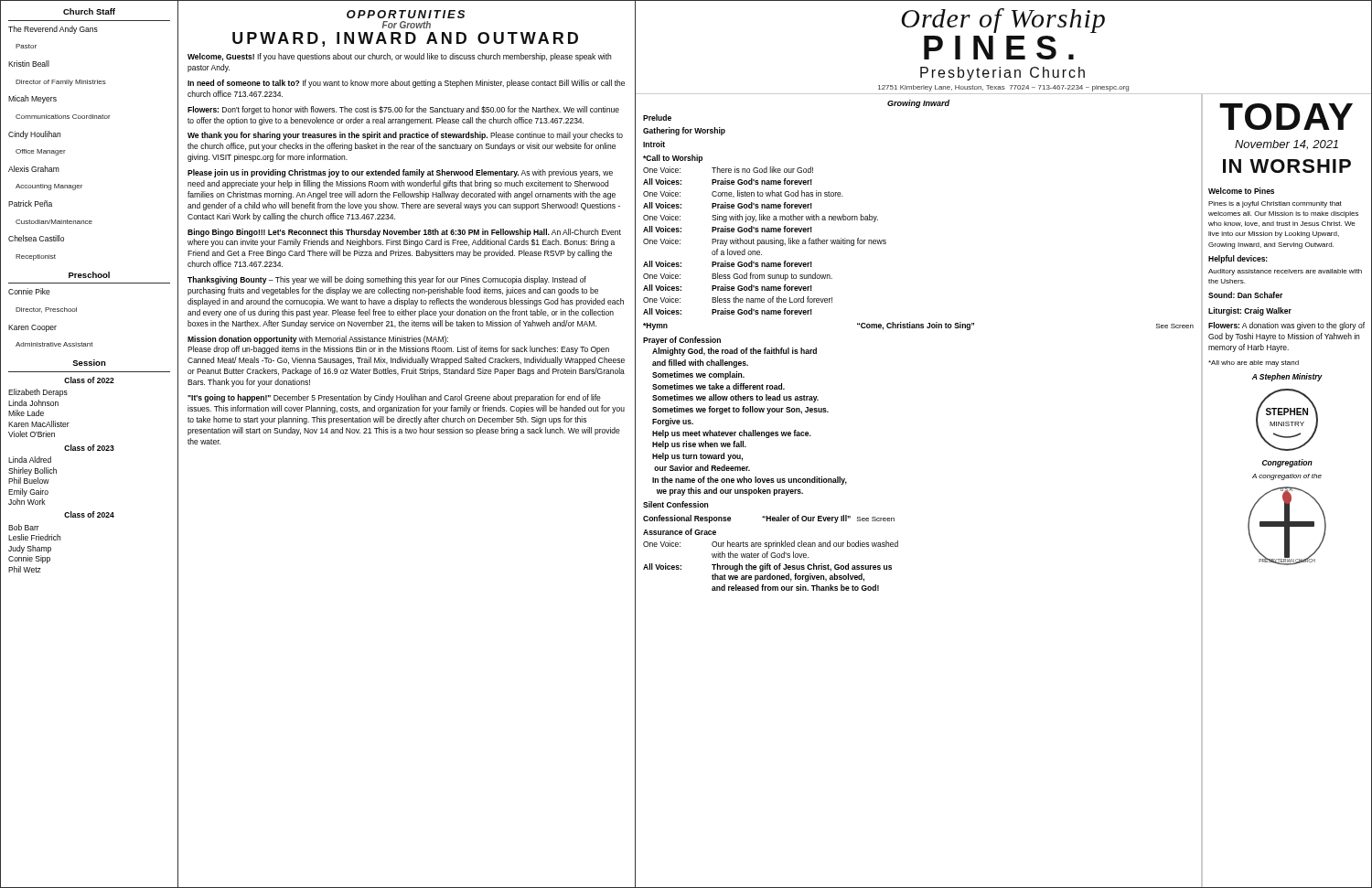Locate the region starting "Phil Buelow"

(x=29, y=481)
